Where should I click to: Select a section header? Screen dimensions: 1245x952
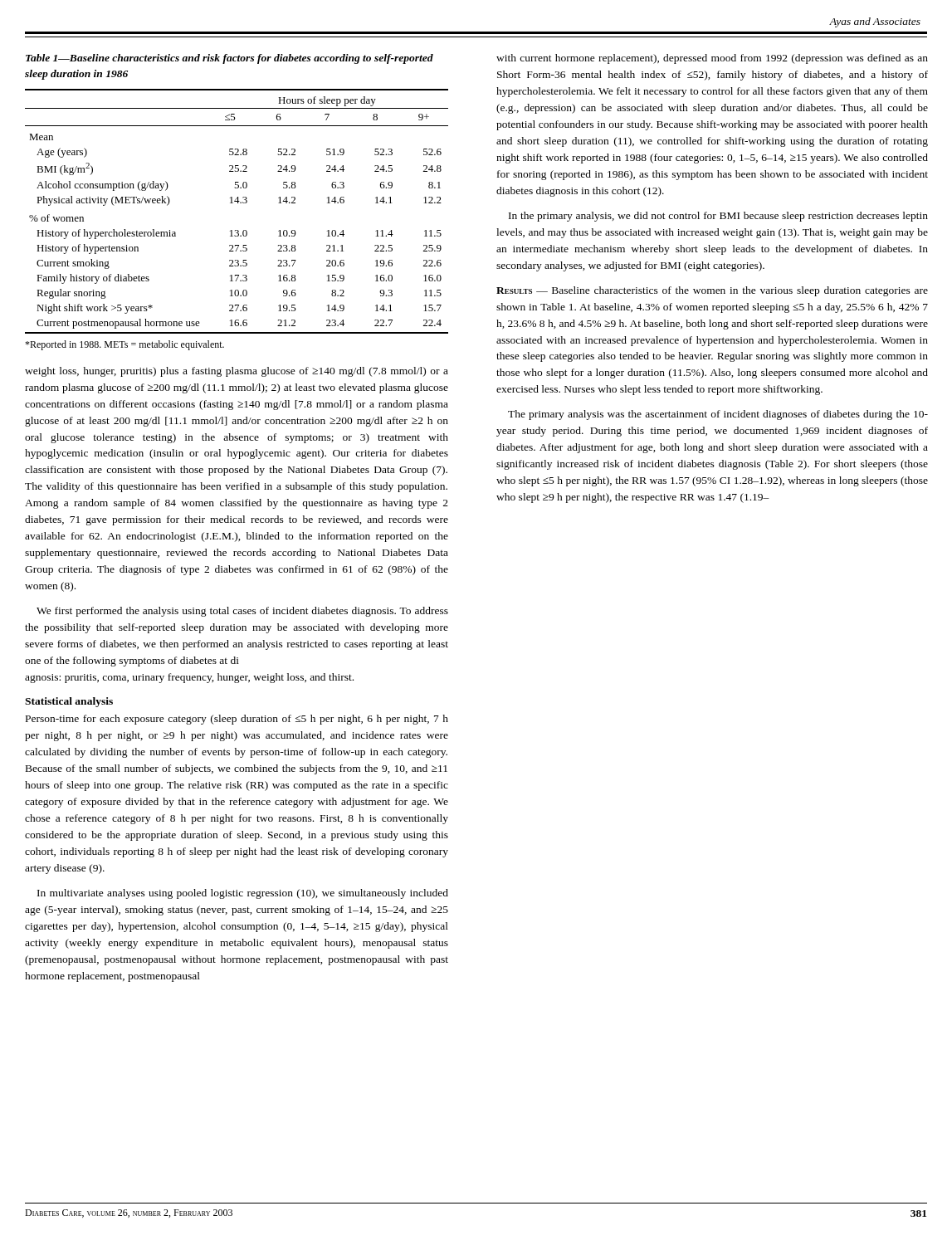pyautogui.click(x=69, y=701)
